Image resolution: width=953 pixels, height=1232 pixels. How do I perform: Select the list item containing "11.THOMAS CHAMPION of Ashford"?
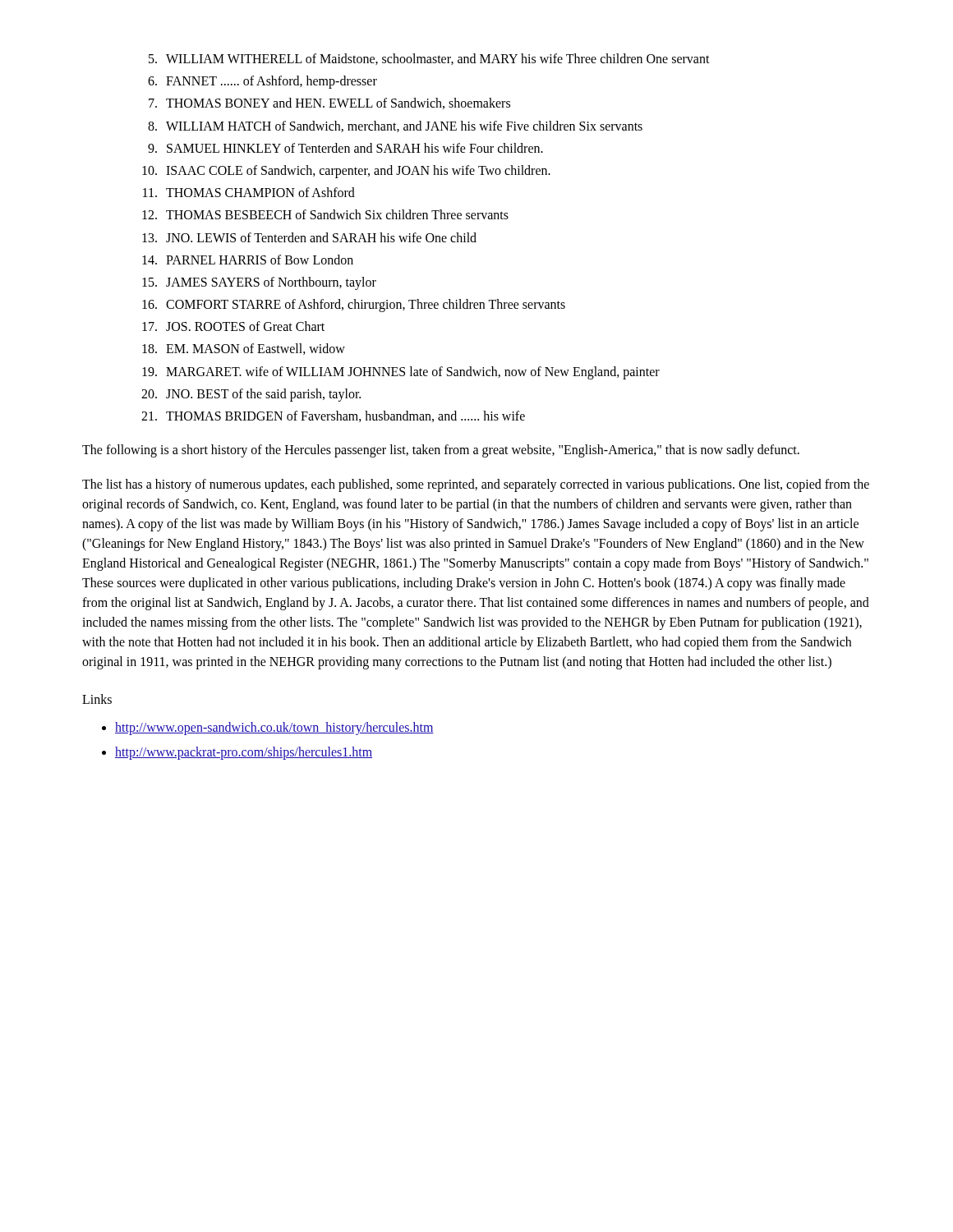pyautogui.click(x=249, y=192)
